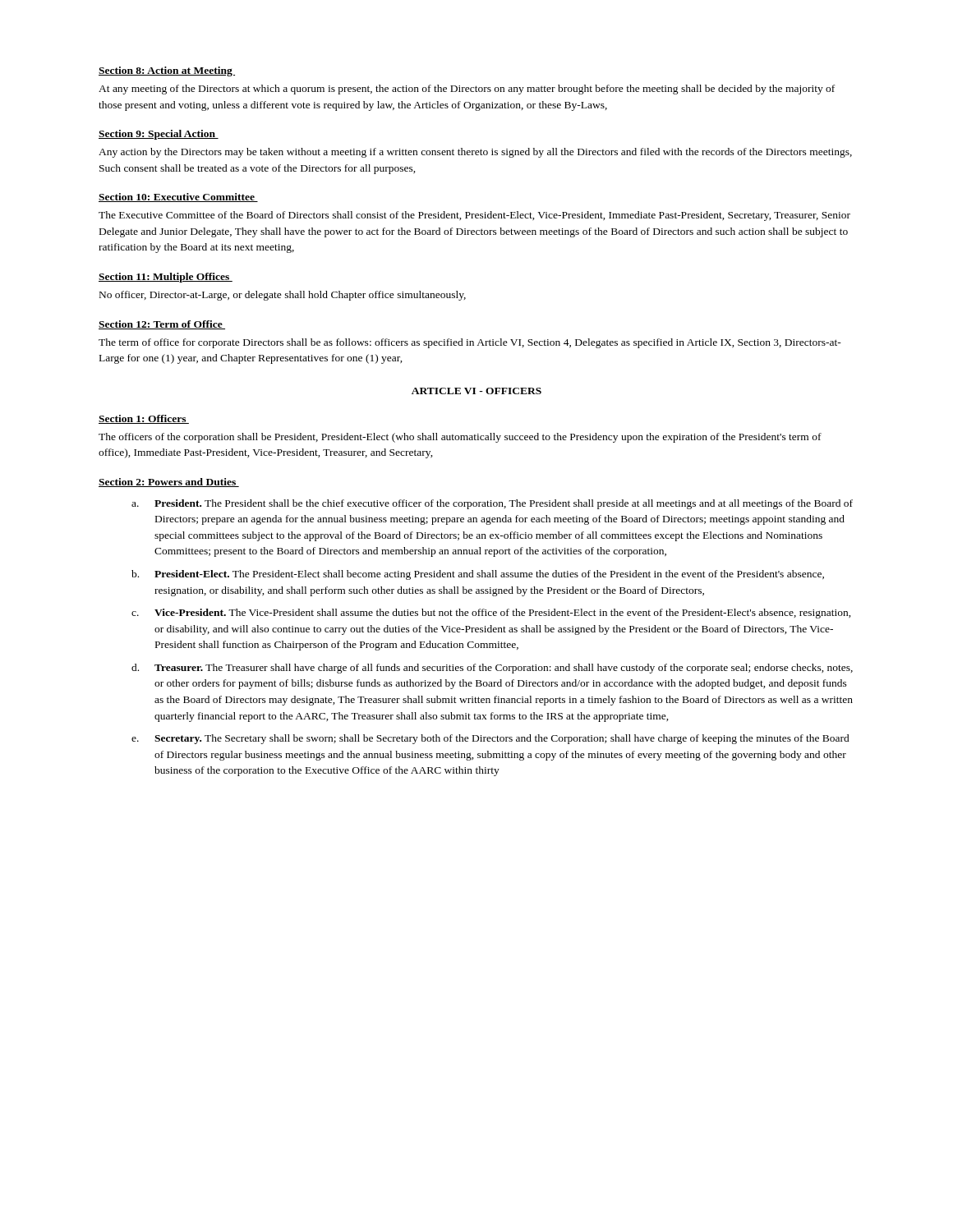Click the passage that begins "a. President. The President shall be the chief"
This screenshot has width=953, height=1232.
pyautogui.click(x=493, y=527)
